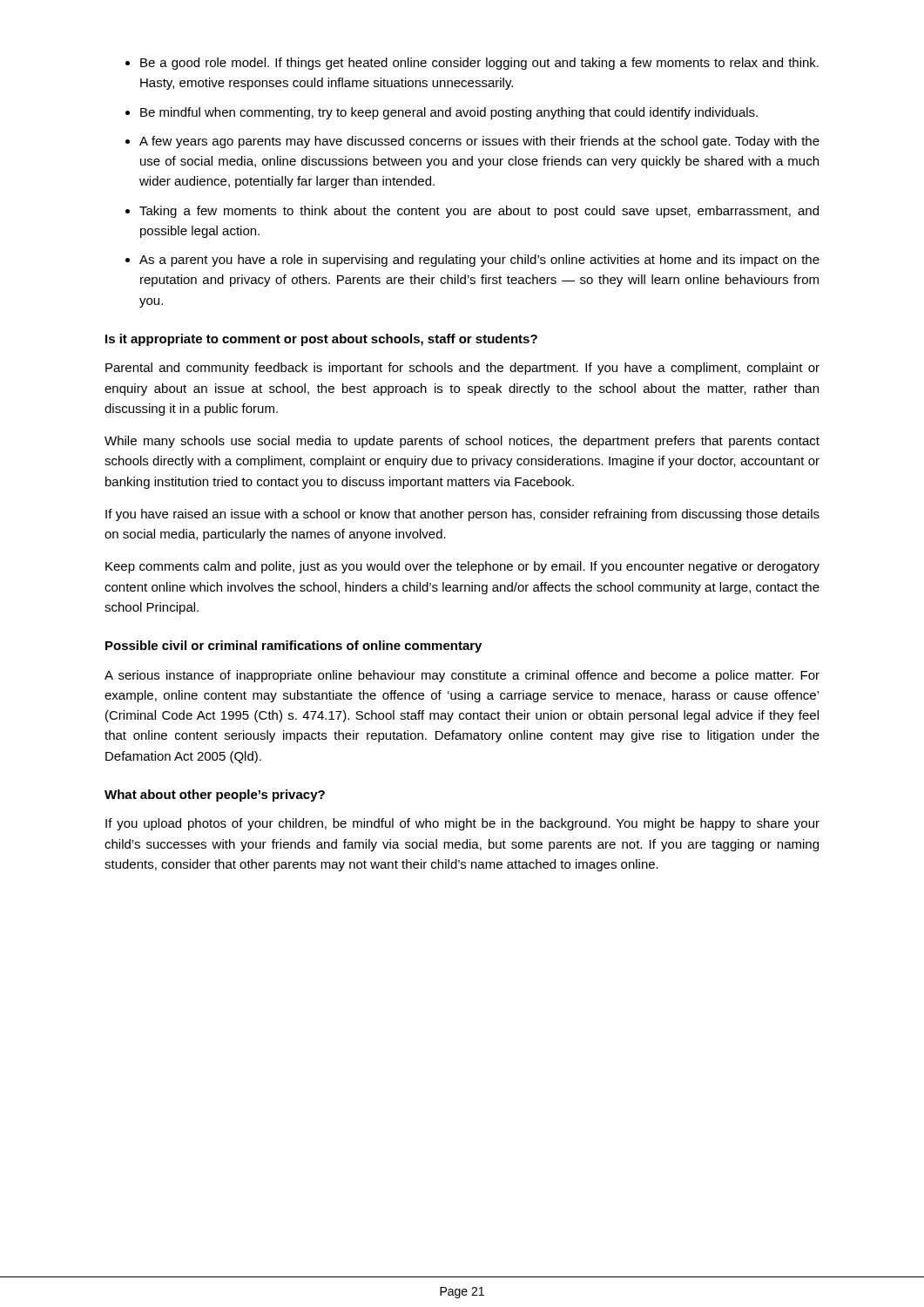Viewport: 924px width, 1307px height.
Task: Point to the block beginning "Keep comments calm and polite, just as"
Action: [x=462, y=586]
